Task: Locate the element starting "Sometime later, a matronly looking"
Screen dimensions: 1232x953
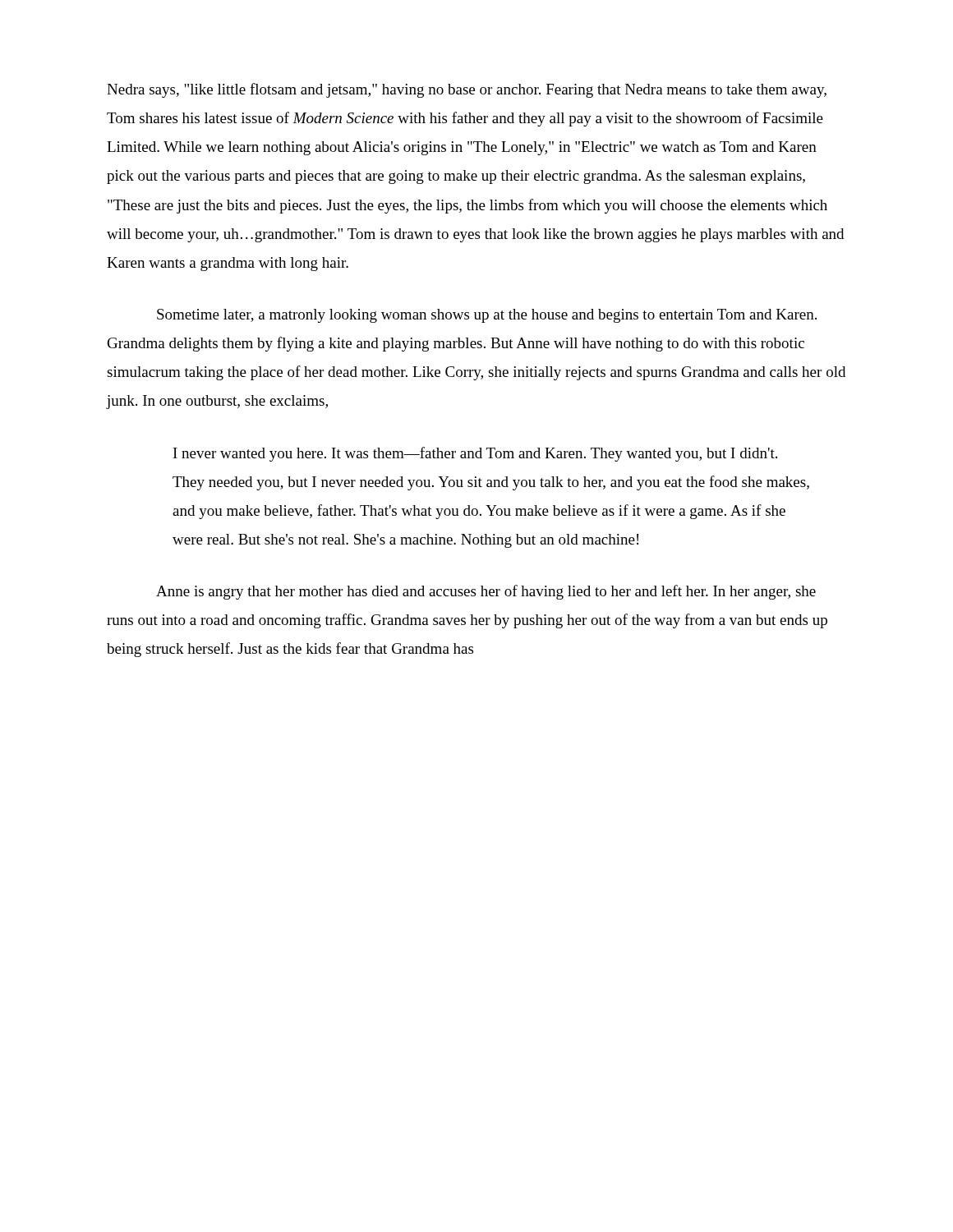Action: [x=476, y=357]
